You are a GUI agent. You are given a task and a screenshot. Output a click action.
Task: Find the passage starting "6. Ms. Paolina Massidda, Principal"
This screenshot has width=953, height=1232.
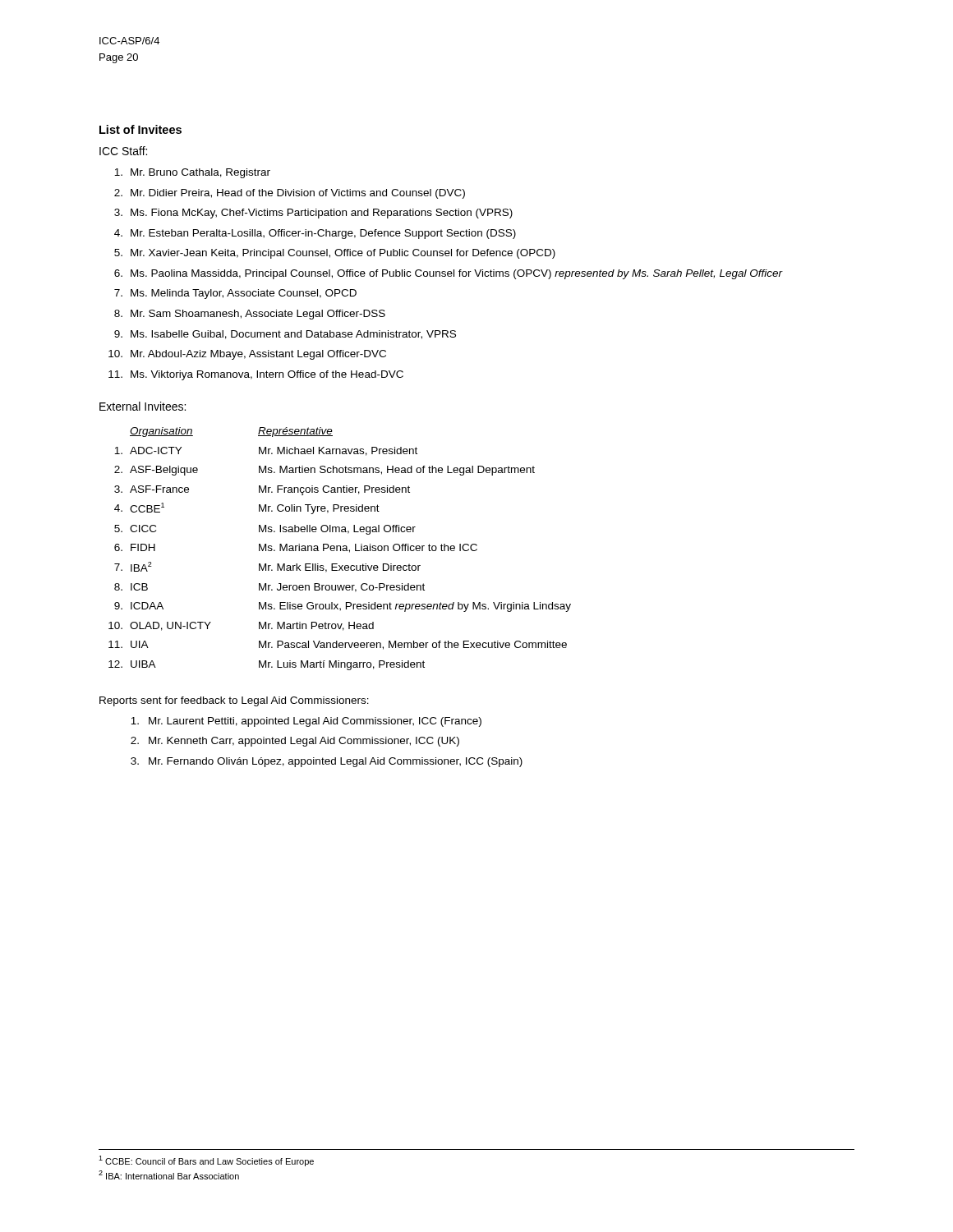tap(476, 273)
